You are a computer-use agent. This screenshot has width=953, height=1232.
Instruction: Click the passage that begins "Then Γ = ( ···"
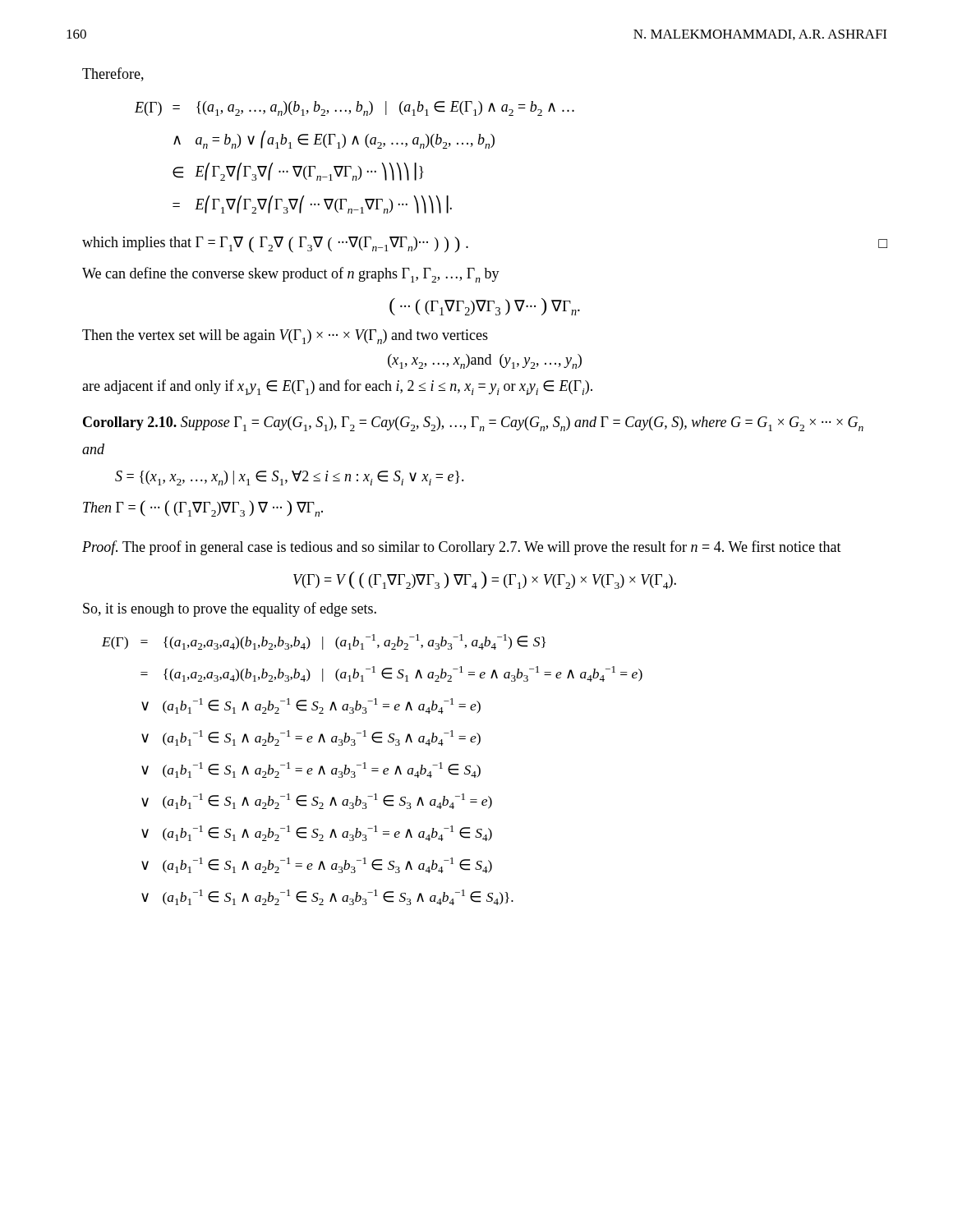tap(203, 508)
